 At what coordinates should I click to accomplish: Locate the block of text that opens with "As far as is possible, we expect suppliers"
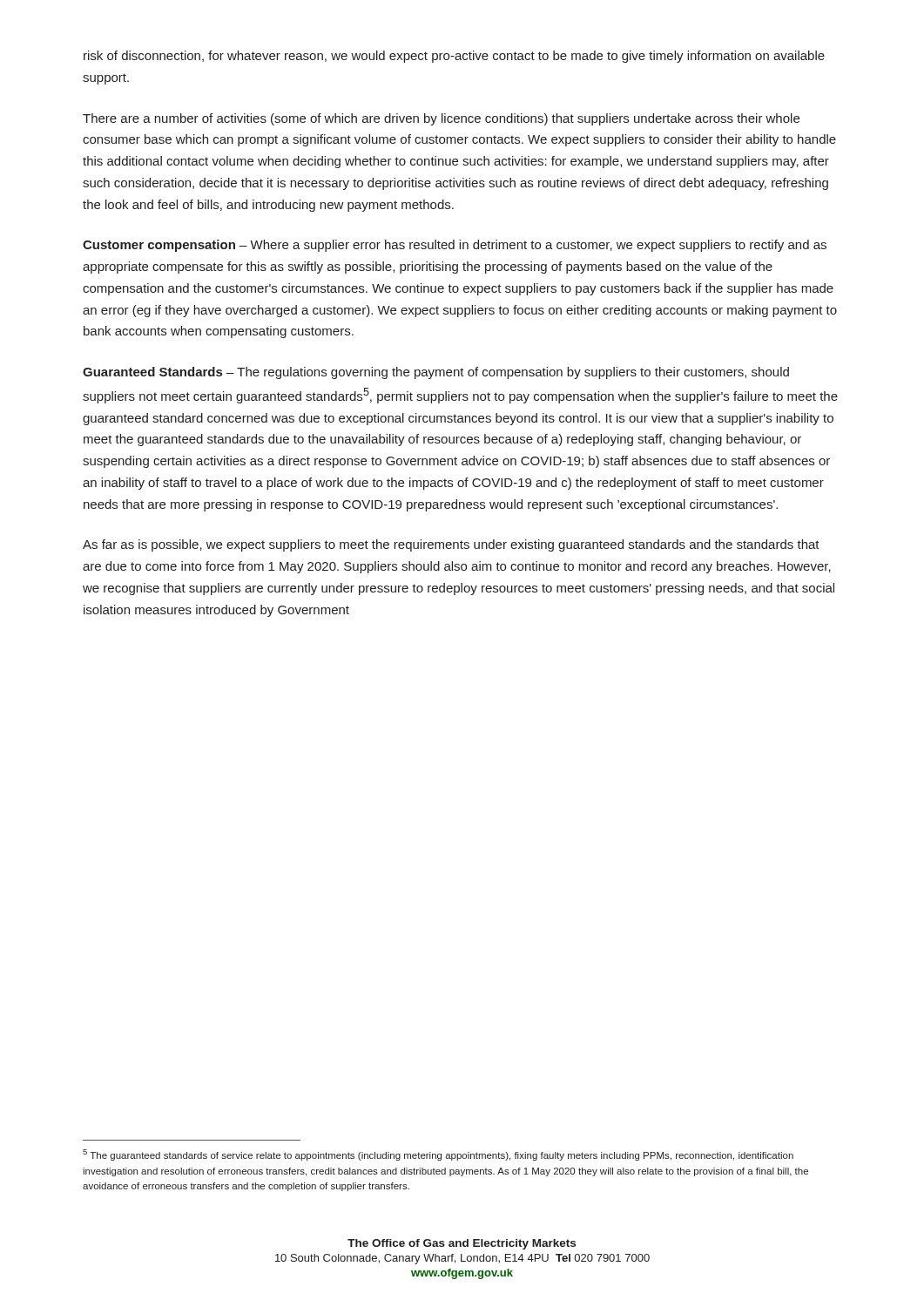click(x=459, y=577)
